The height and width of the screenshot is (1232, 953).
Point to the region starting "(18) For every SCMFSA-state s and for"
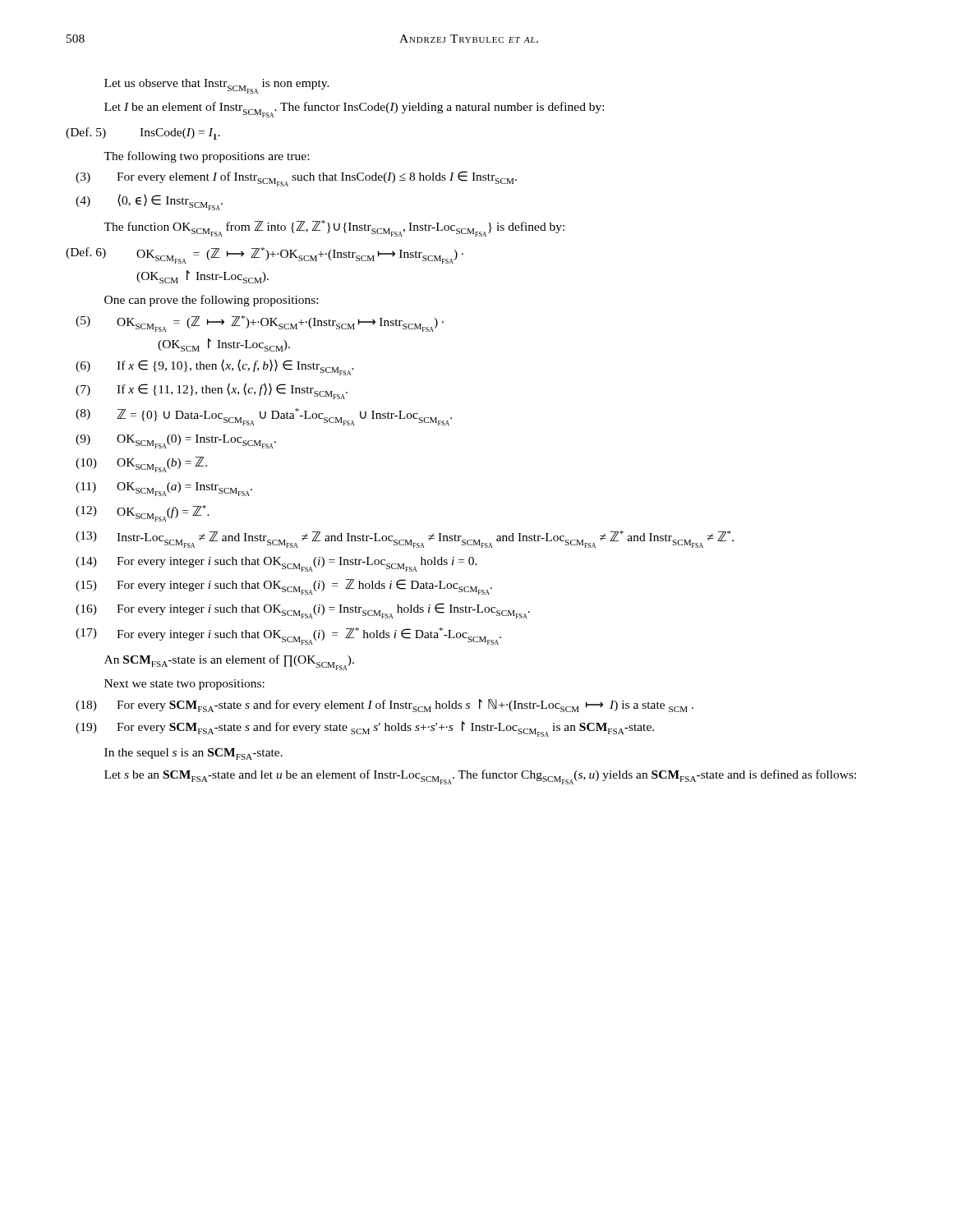click(x=476, y=706)
